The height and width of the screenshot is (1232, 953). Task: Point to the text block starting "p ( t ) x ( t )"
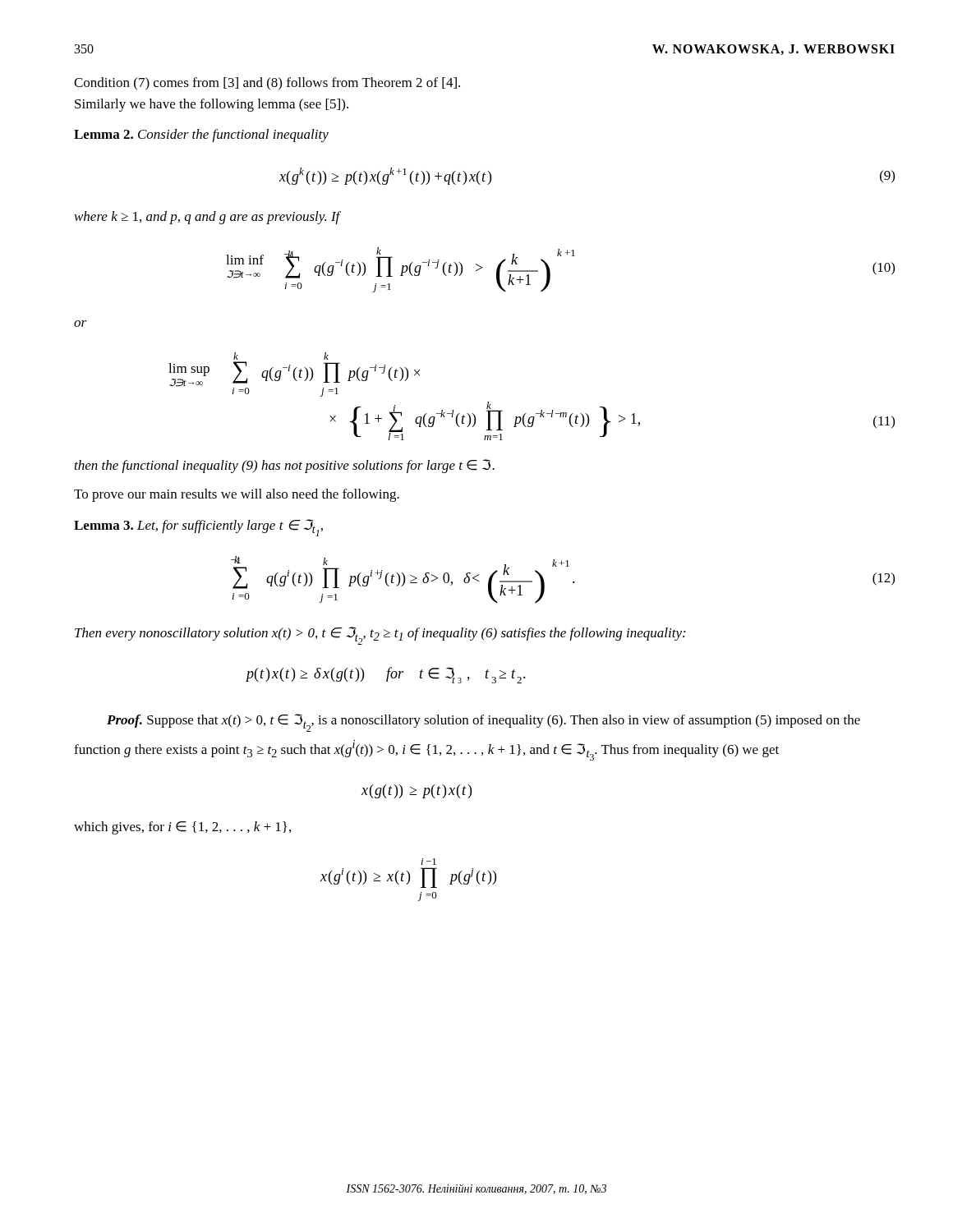tap(485, 674)
